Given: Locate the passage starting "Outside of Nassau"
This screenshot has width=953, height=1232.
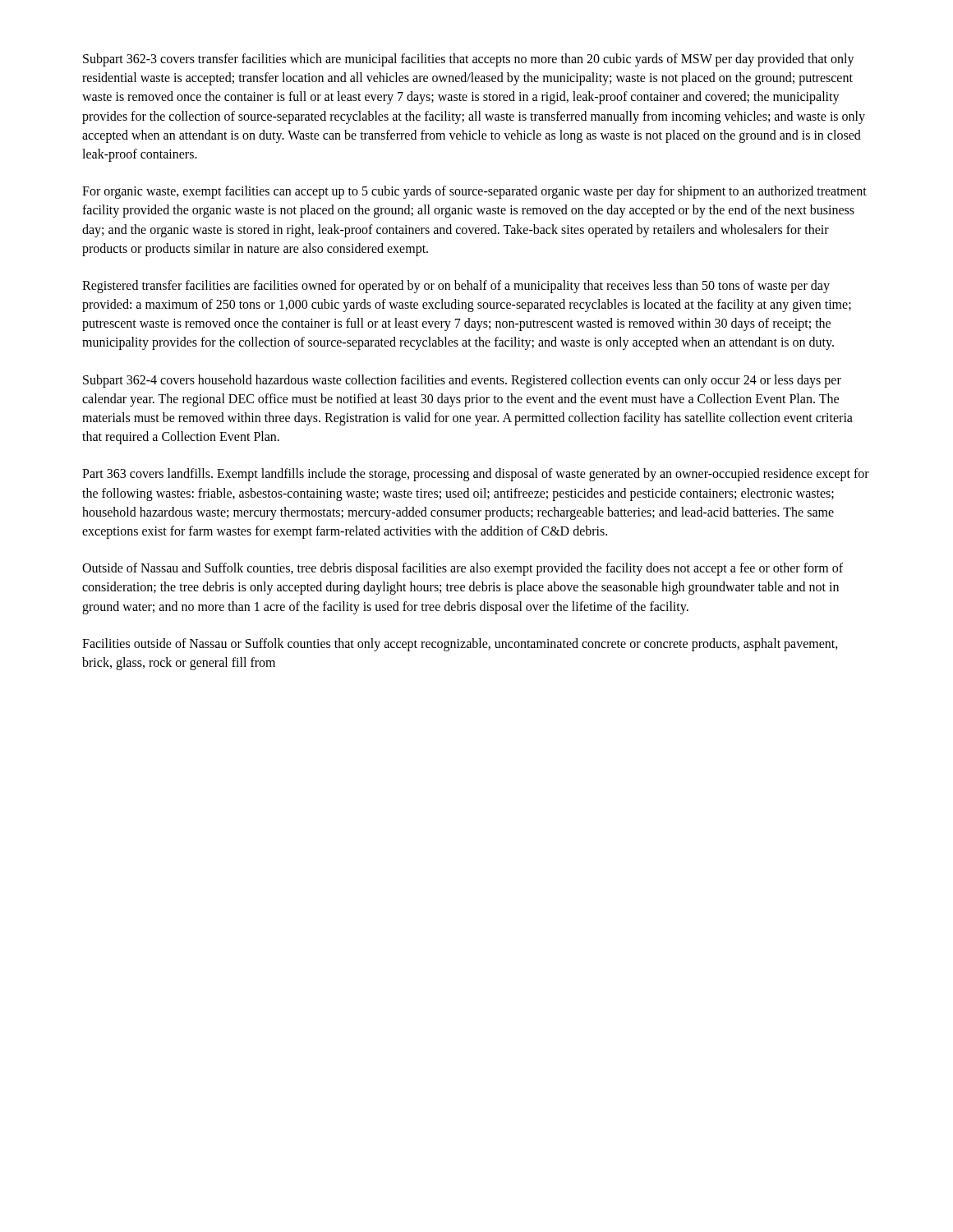Looking at the screenshot, I should click(x=463, y=587).
